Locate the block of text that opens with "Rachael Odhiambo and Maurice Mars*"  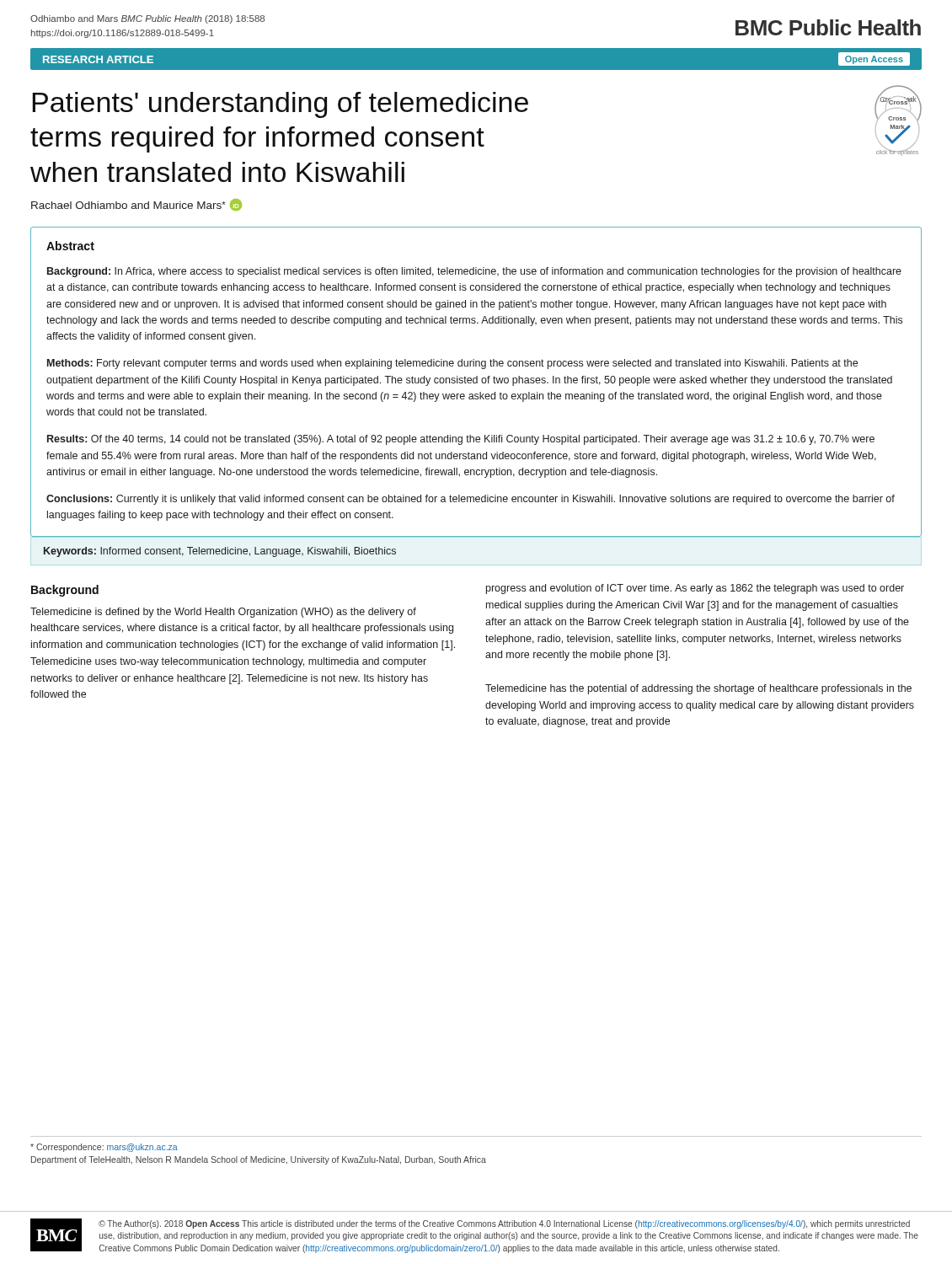[136, 205]
